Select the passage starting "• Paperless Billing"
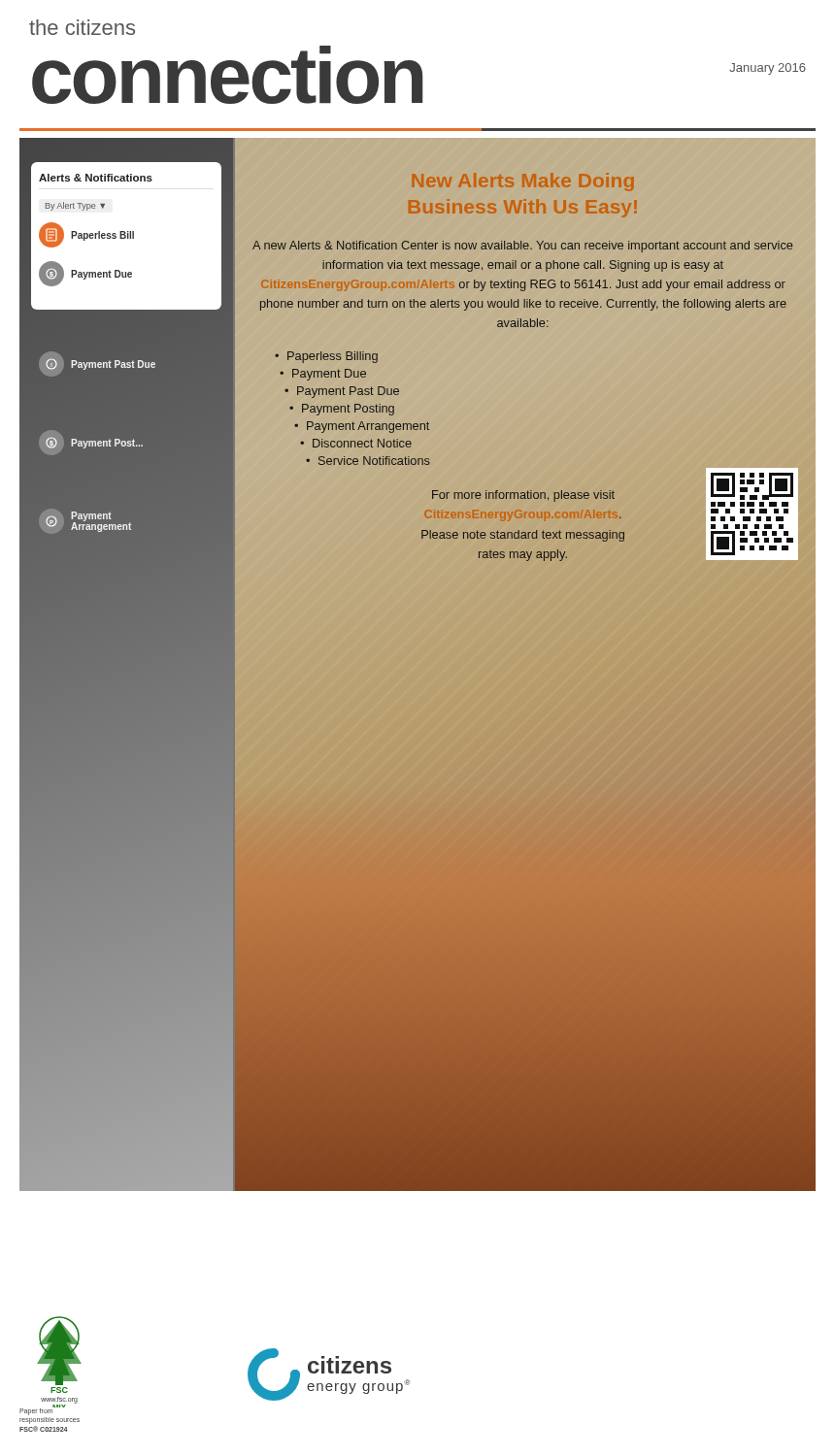Image resolution: width=835 pixels, height=1456 pixels. pos(327,356)
